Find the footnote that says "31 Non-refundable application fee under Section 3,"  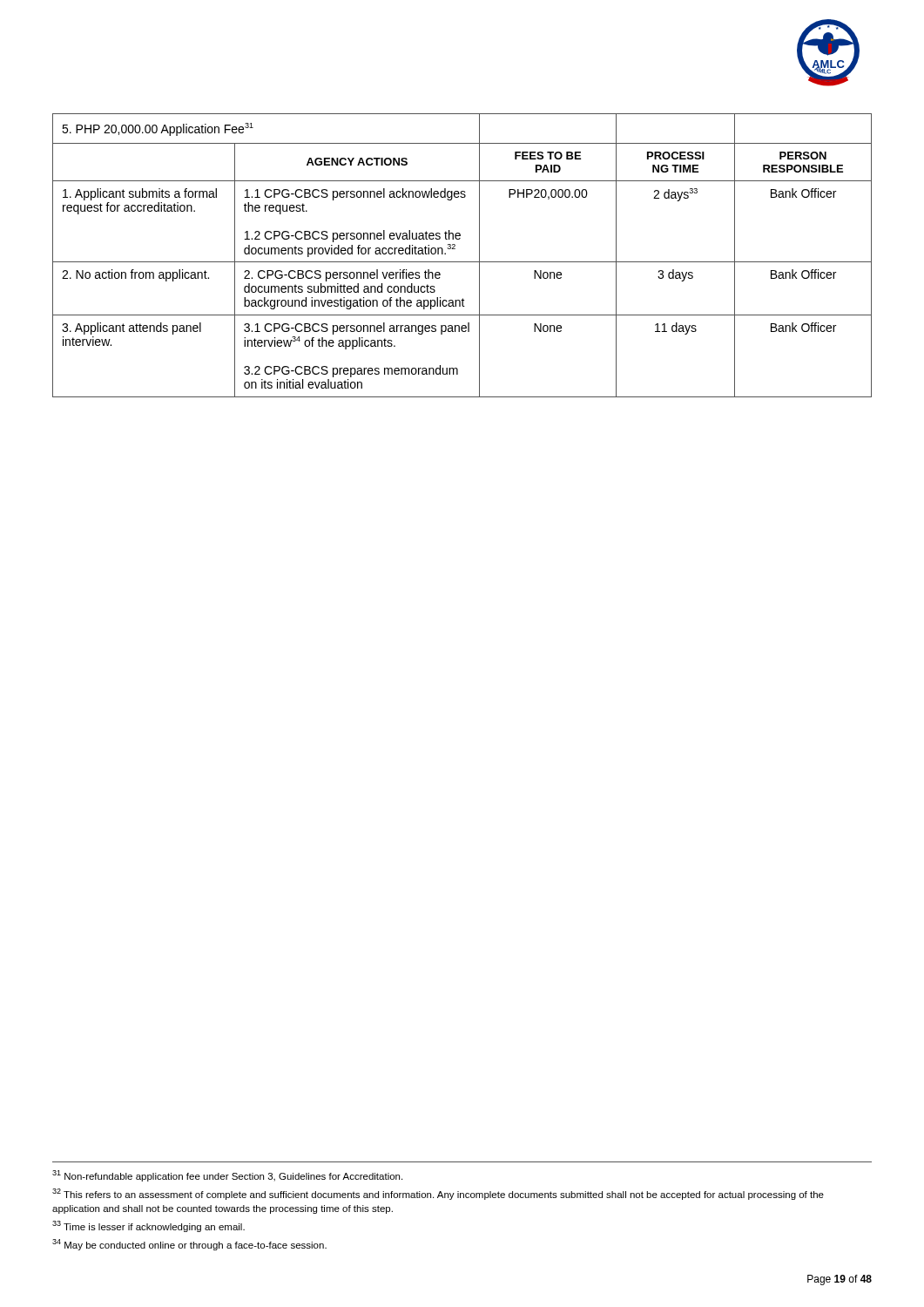tap(228, 1175)
